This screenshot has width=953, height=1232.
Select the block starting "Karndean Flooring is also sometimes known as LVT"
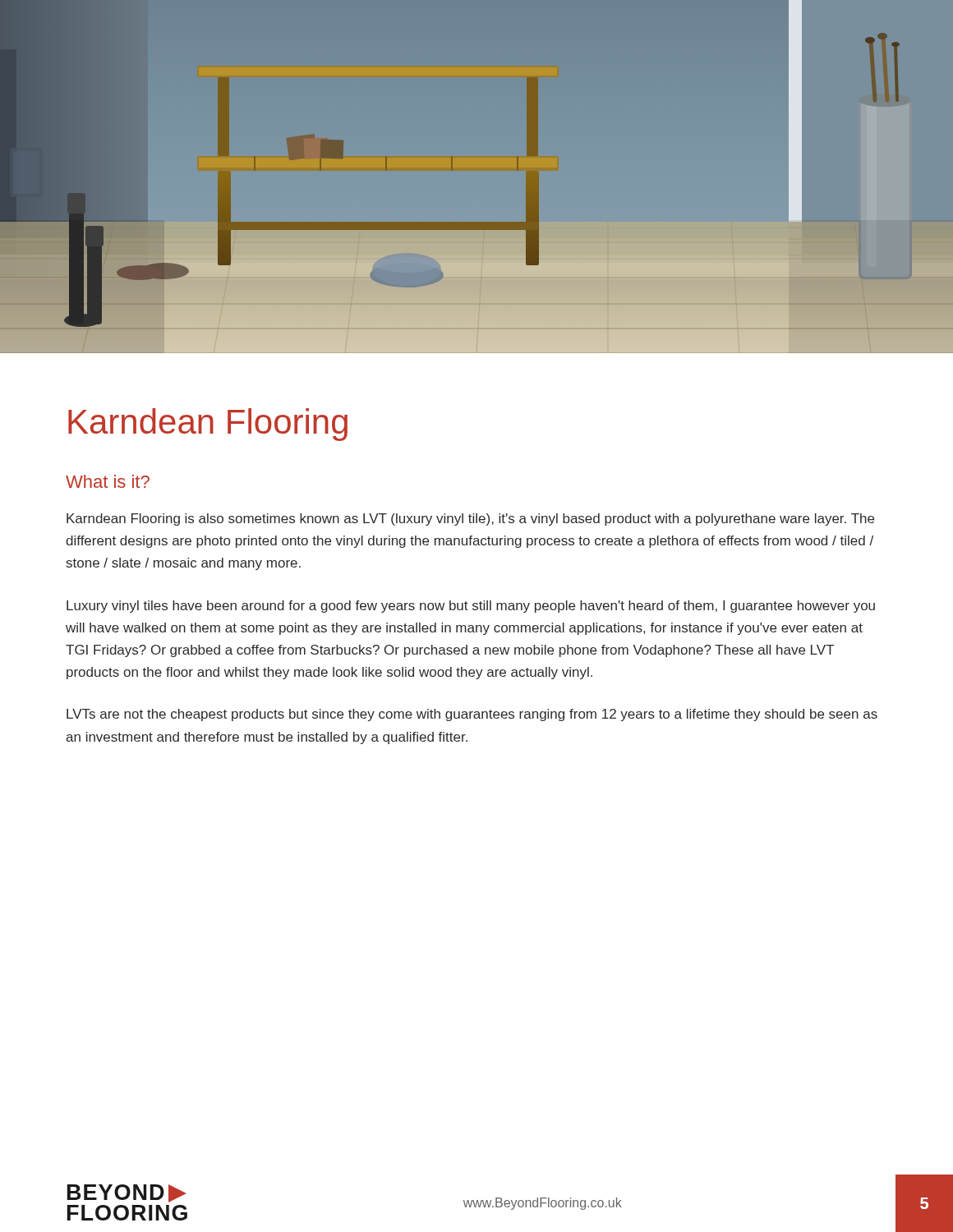coord(476,541)
